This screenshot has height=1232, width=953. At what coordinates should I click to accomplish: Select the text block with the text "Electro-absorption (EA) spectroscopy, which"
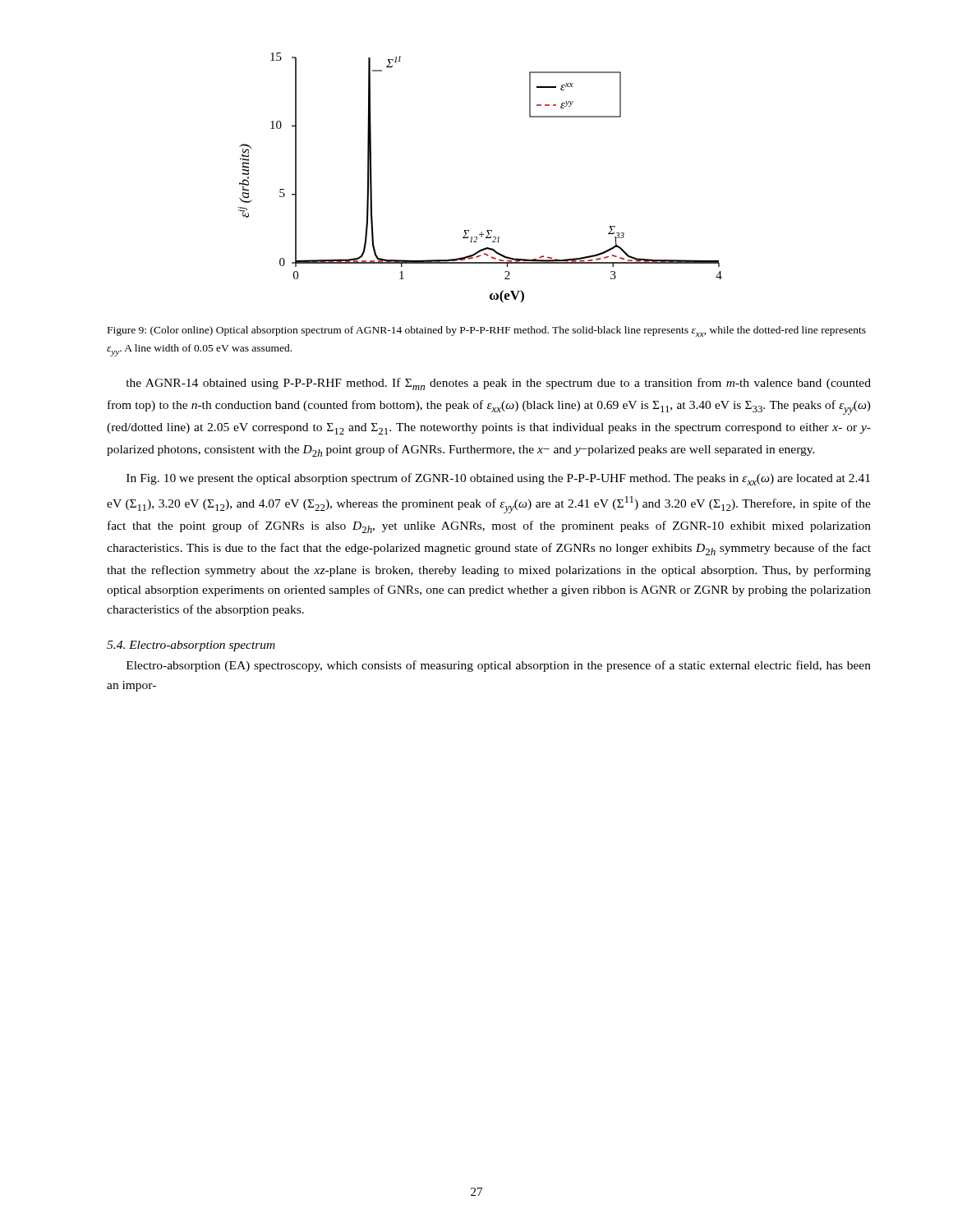tap(489, 675)
